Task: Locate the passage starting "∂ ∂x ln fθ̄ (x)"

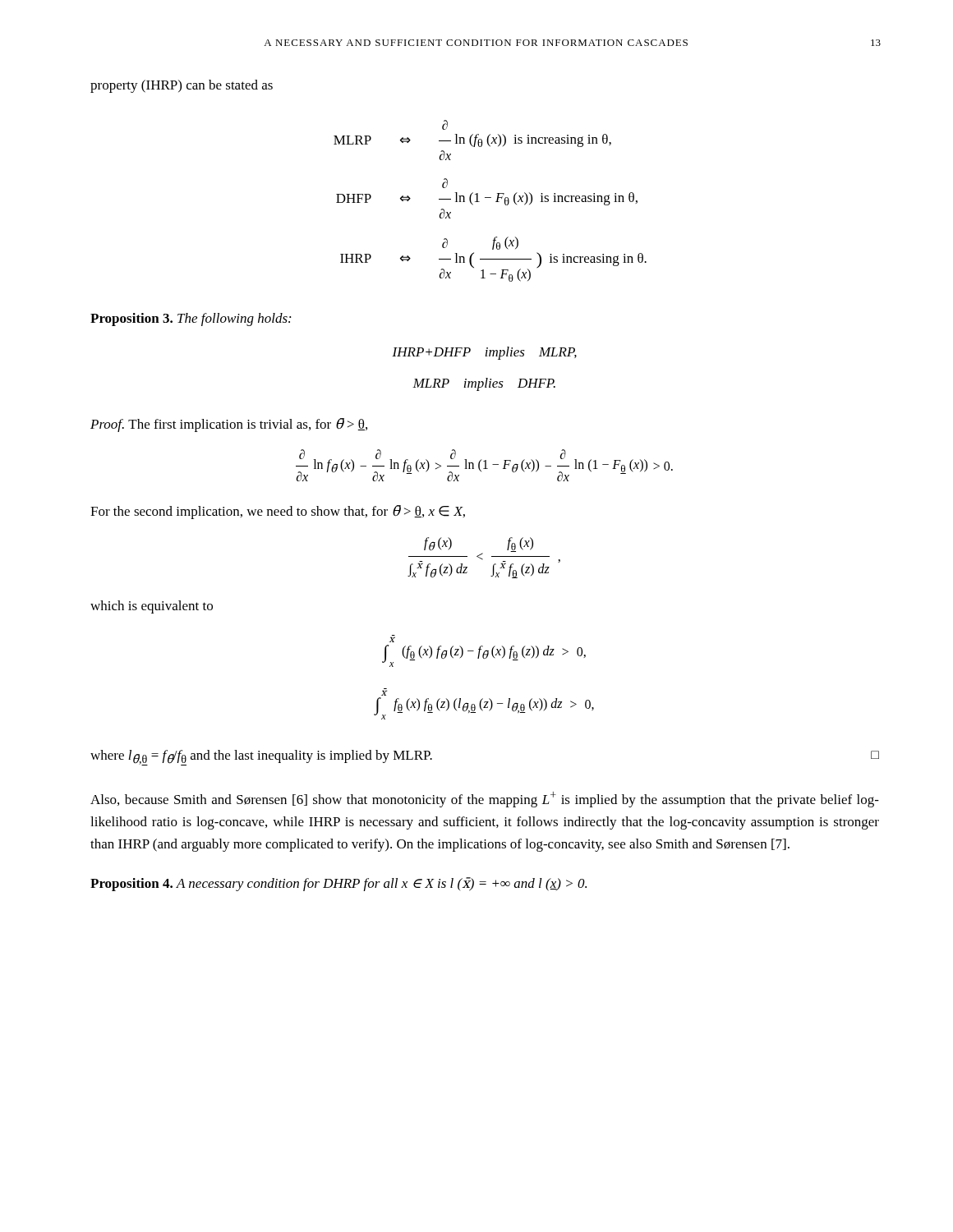Action: 485,466
